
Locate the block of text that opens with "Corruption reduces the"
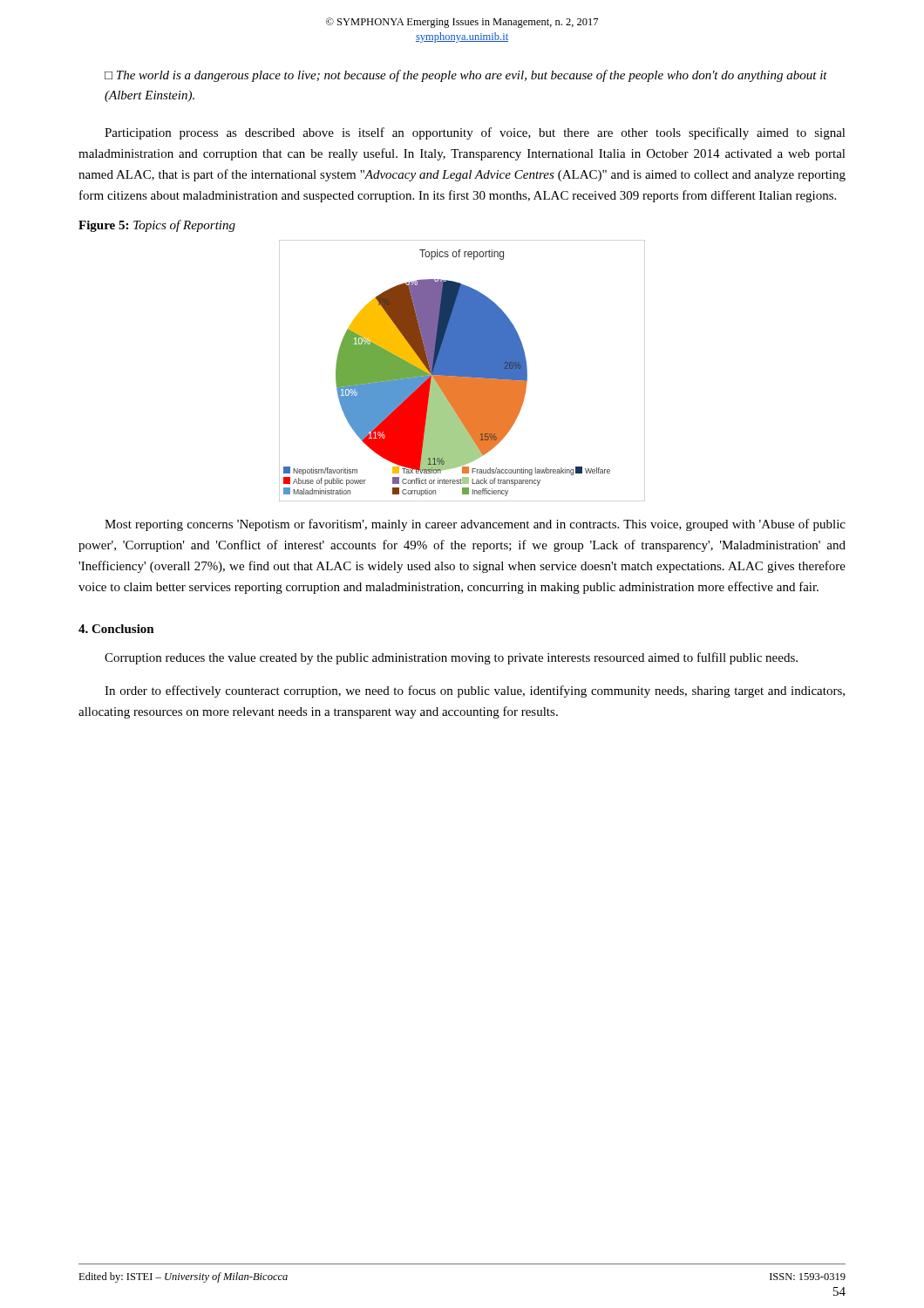point(452,657)
